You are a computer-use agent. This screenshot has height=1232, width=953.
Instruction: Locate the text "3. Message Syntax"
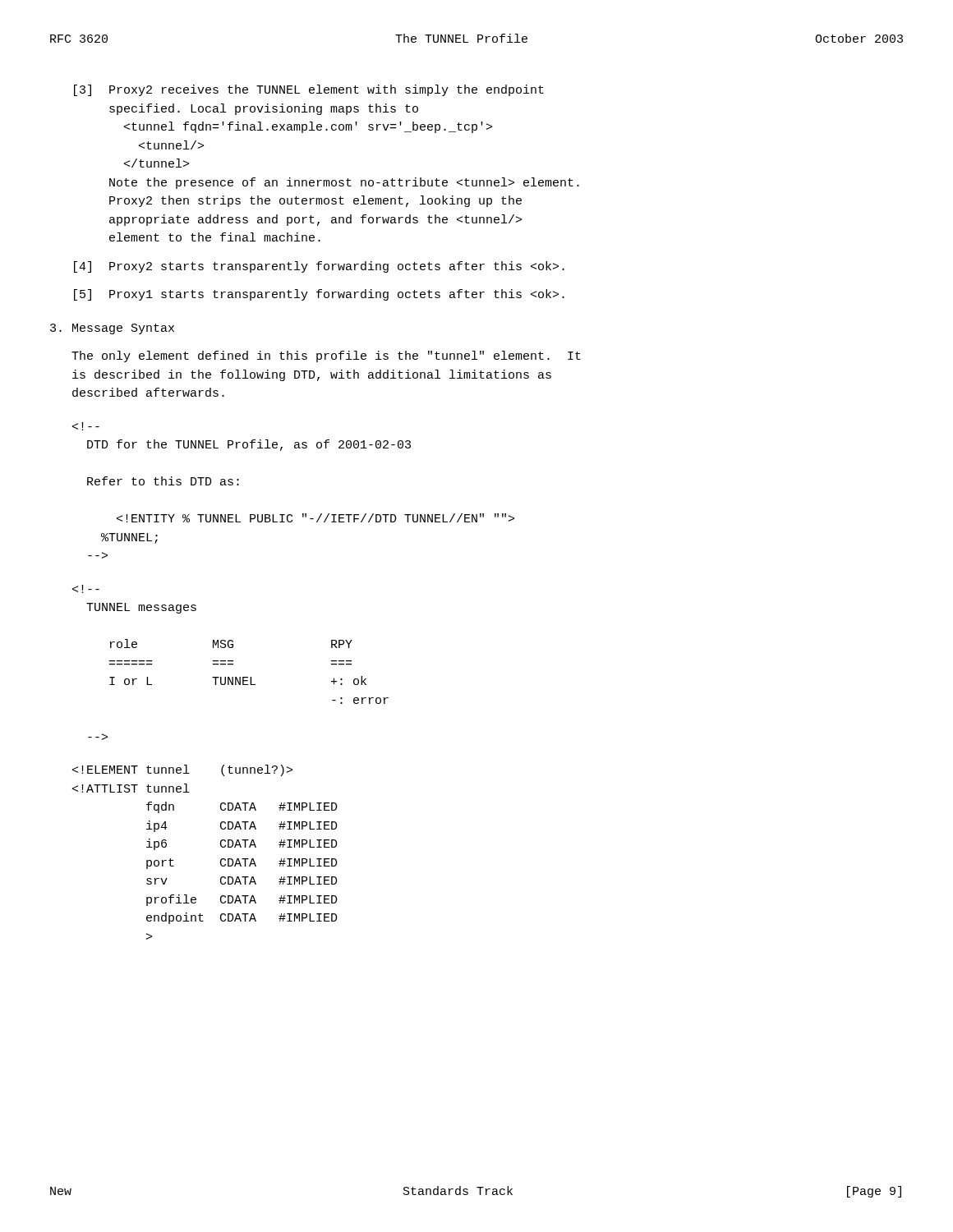pyautogui.click(x=112, y=329)
